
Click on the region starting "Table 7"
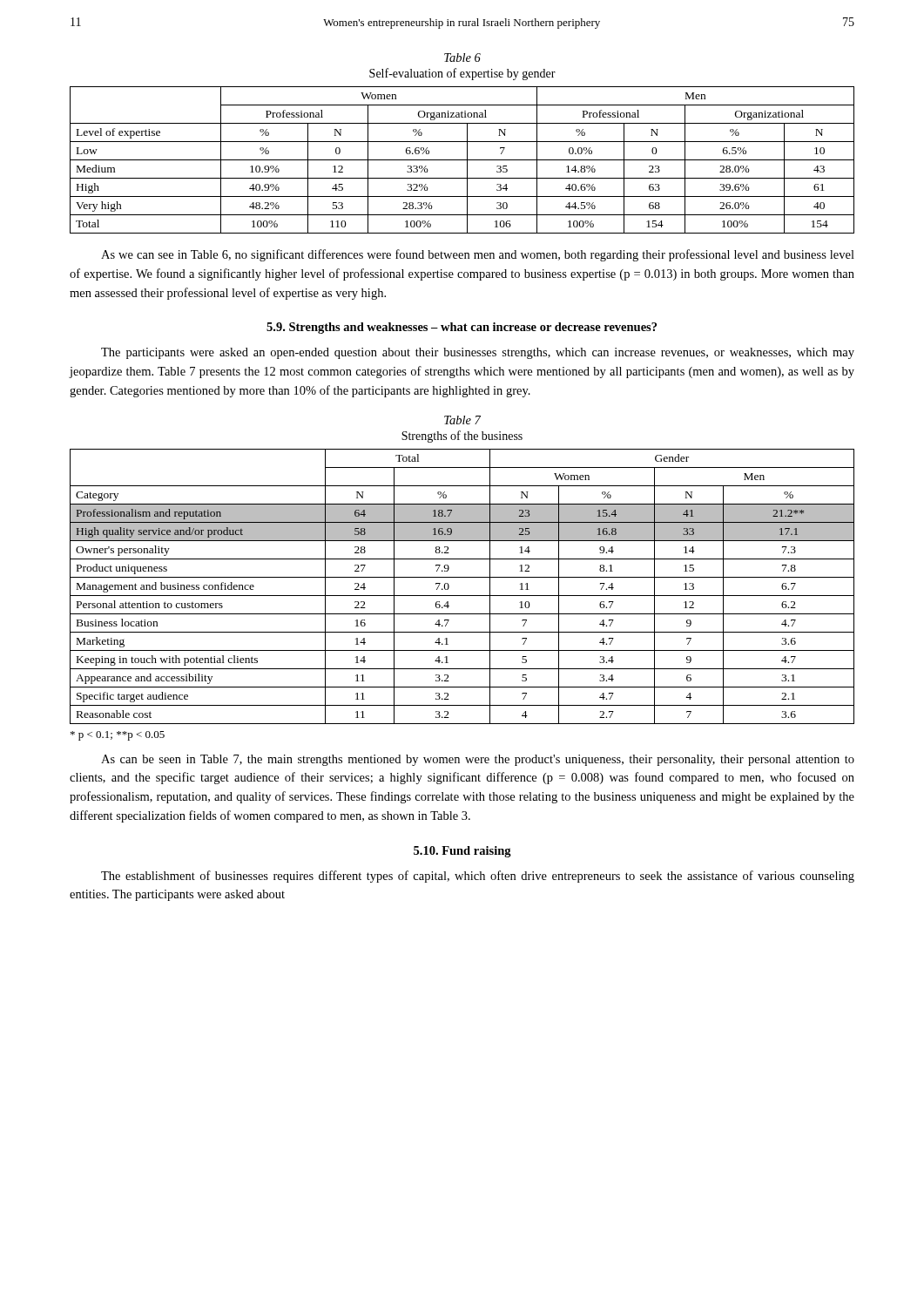pyautogui.click(x=462, y=420)
